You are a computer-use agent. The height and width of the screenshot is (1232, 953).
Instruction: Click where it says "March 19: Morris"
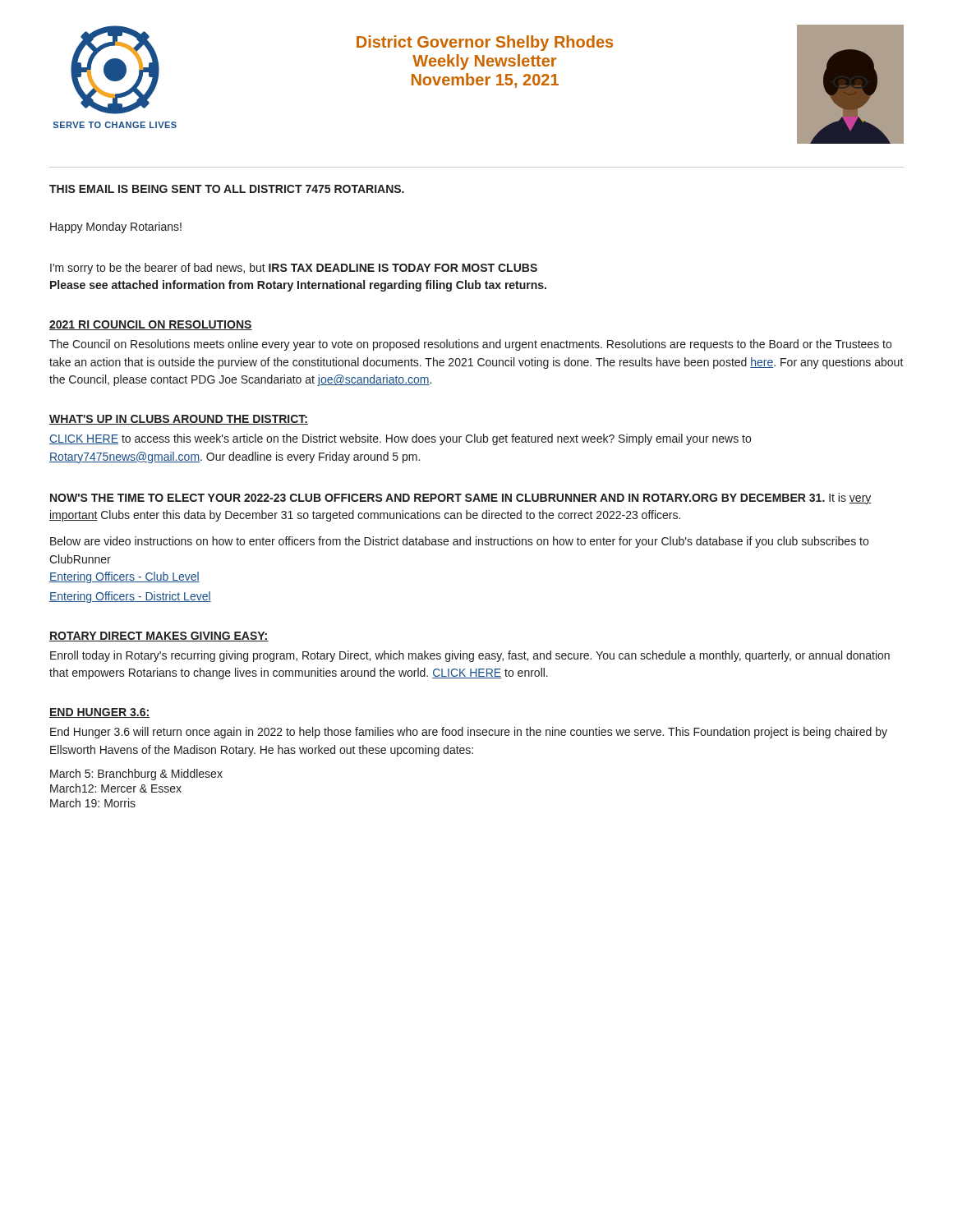92,804
